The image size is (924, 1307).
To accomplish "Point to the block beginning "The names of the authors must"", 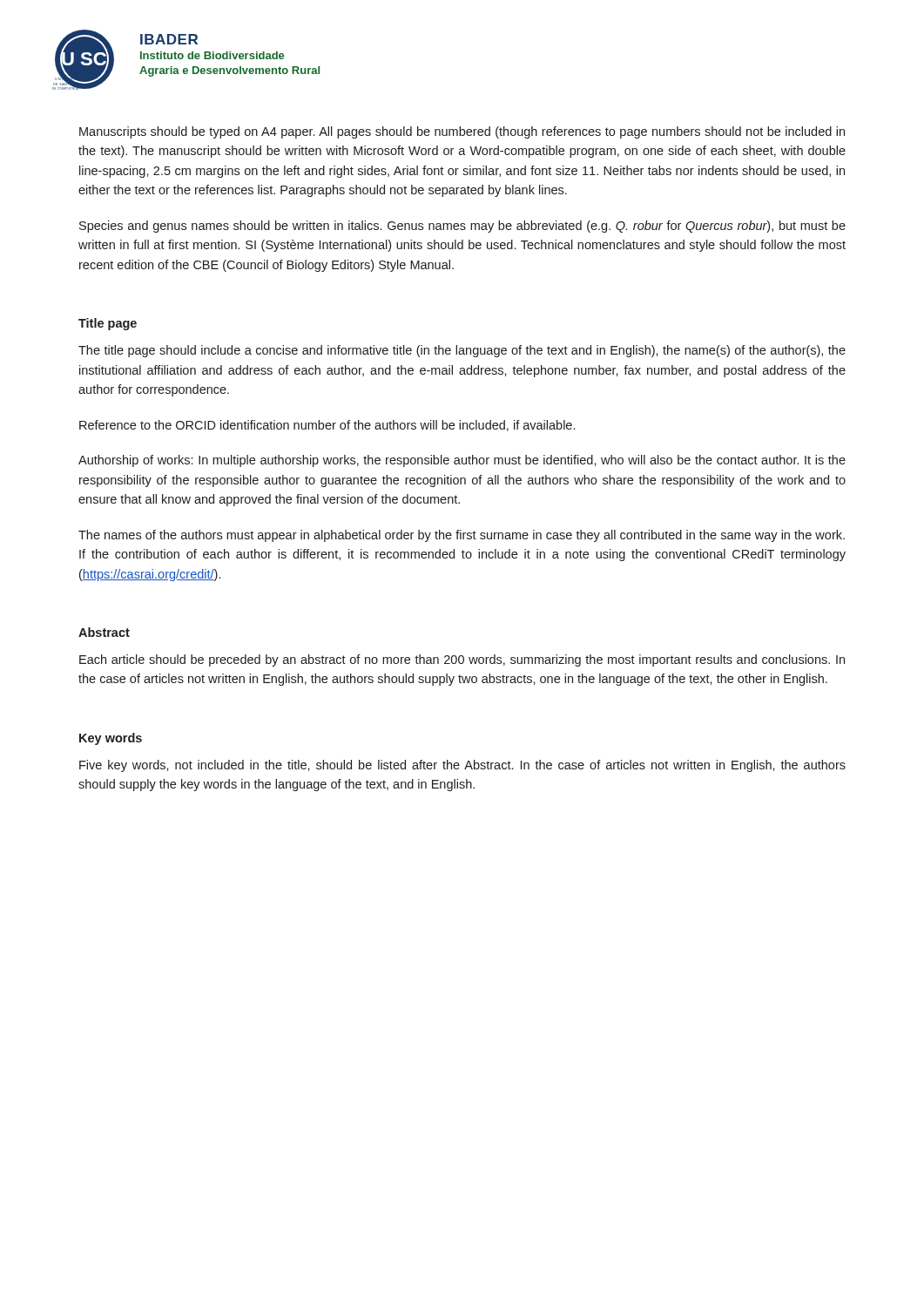I will coord(462,554).
